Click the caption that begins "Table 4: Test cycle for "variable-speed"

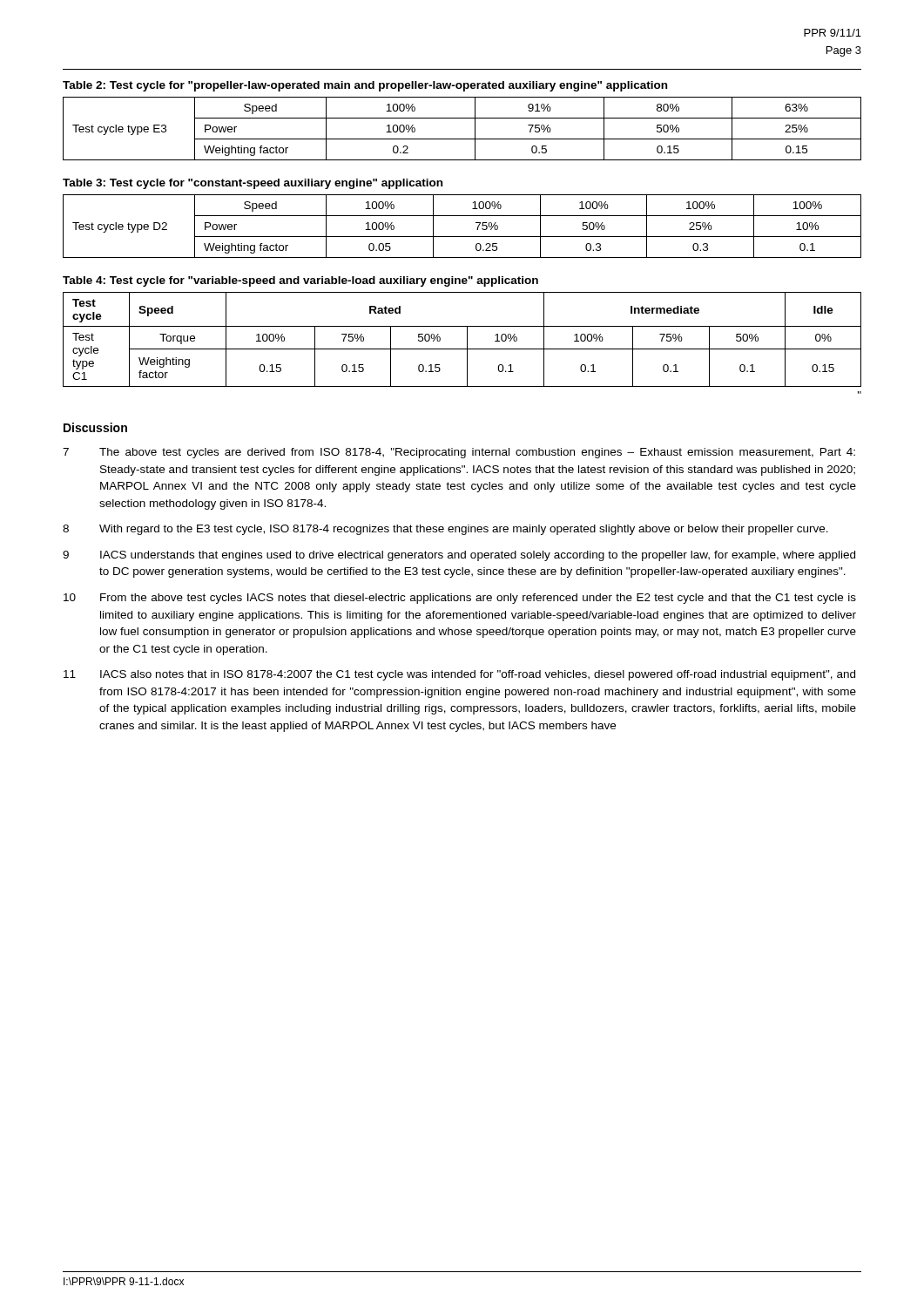(301, 280)
